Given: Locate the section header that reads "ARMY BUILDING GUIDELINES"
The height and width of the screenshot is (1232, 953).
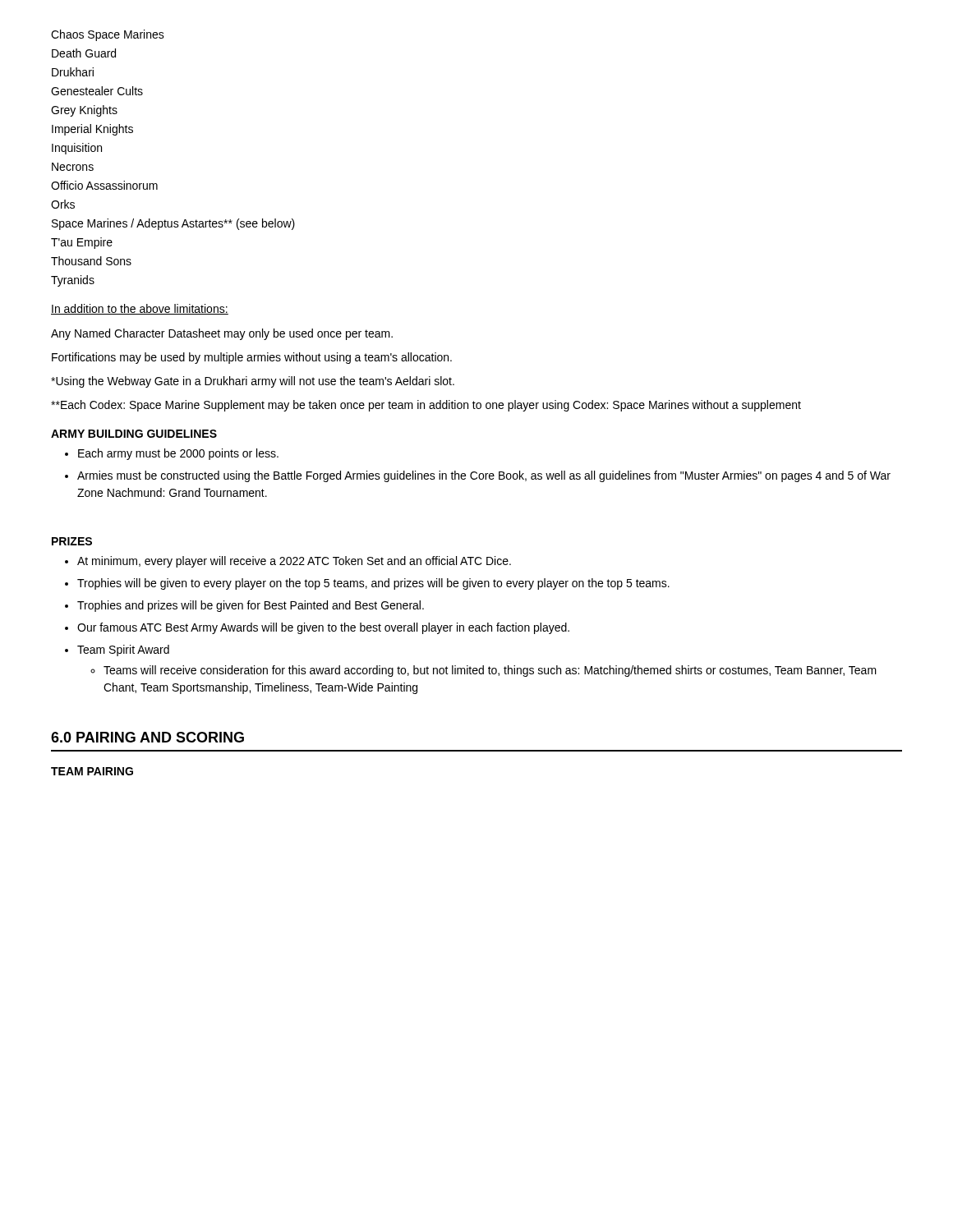Looking at the screenshot, I should pyautogui.click(x=134, y=434).
